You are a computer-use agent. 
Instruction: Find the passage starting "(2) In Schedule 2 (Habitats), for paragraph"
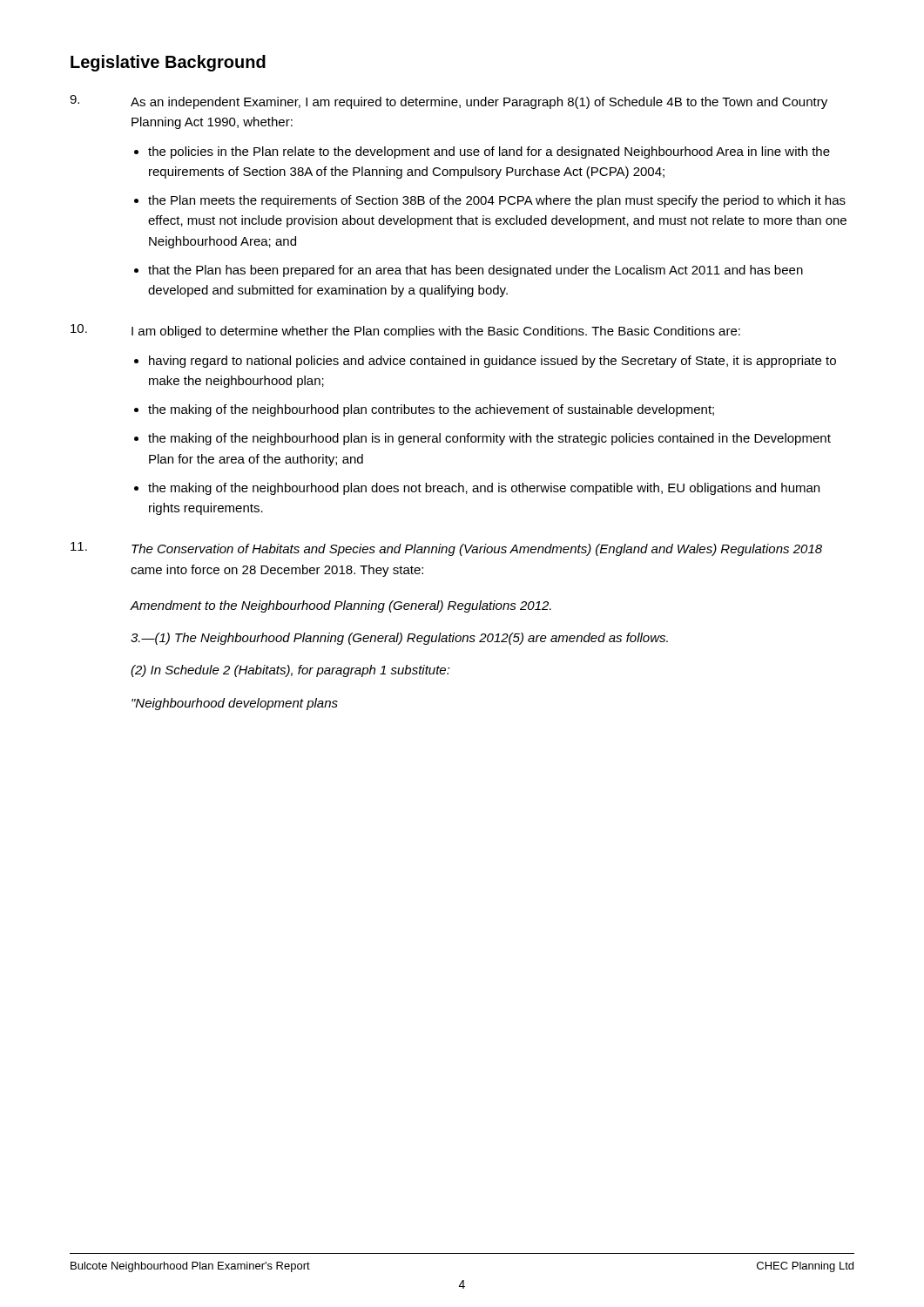point(290,670)
